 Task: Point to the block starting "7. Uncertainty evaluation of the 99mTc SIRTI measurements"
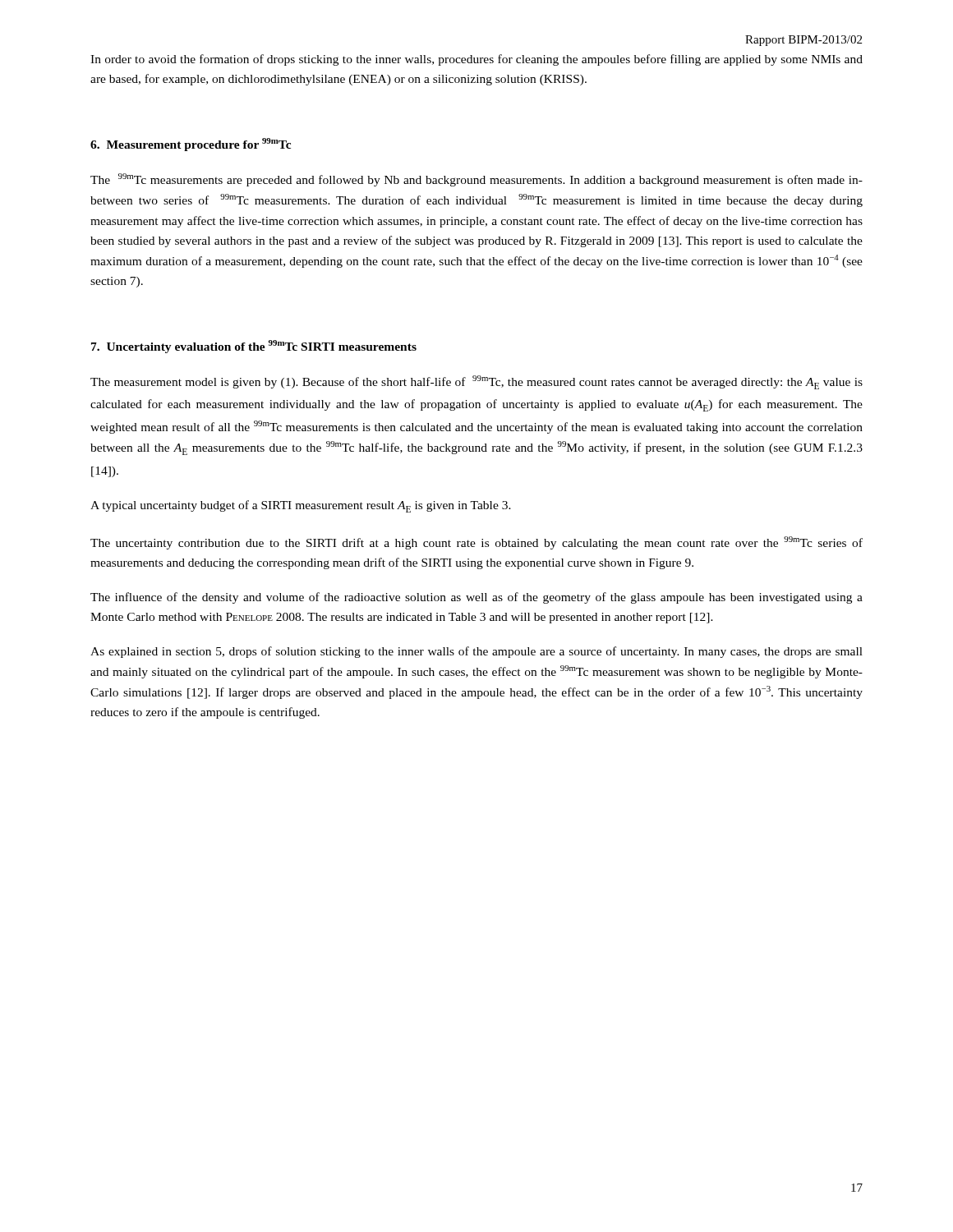click(x=254, y=347)
